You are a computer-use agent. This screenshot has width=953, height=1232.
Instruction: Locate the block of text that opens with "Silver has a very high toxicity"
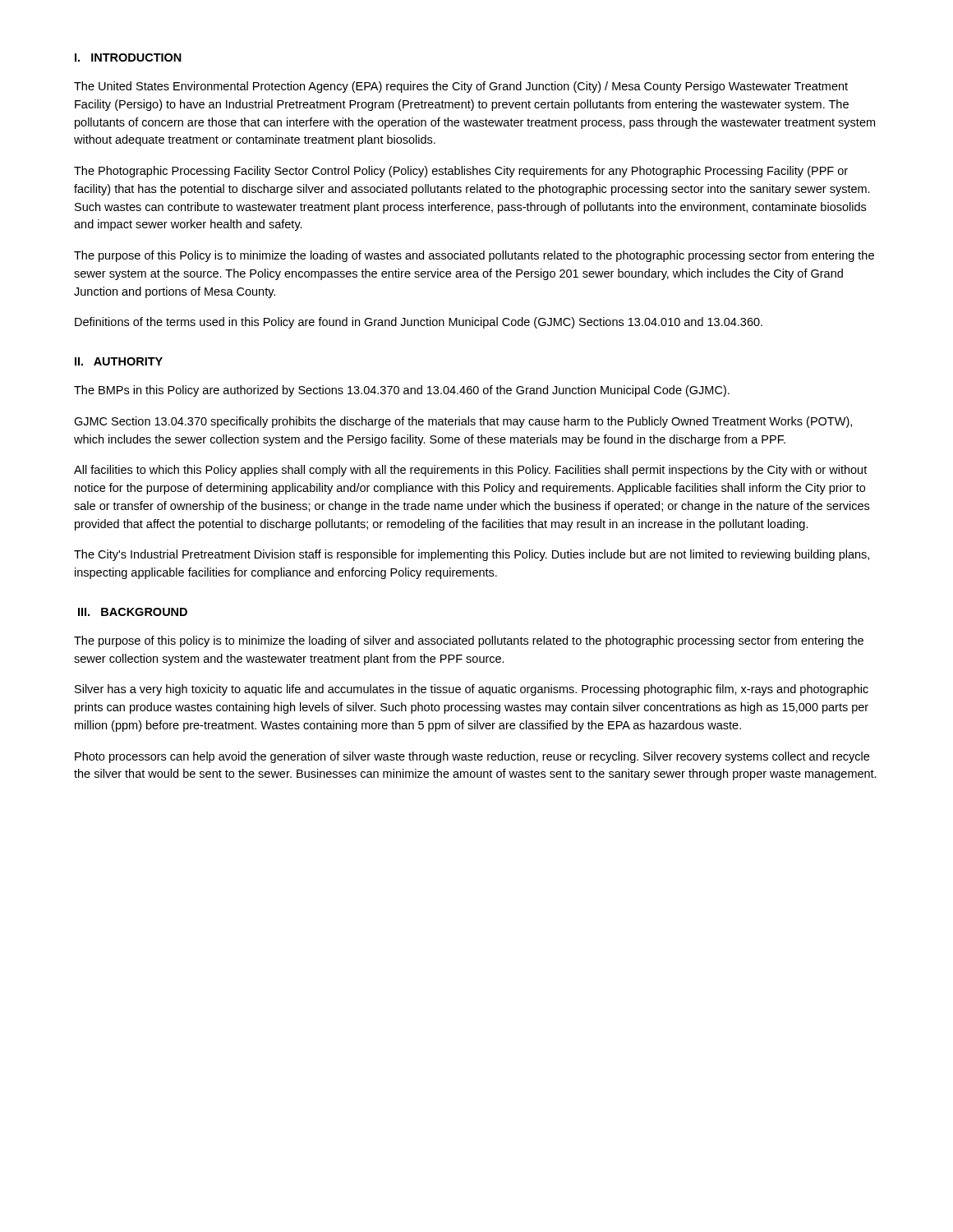click(471, 707)
